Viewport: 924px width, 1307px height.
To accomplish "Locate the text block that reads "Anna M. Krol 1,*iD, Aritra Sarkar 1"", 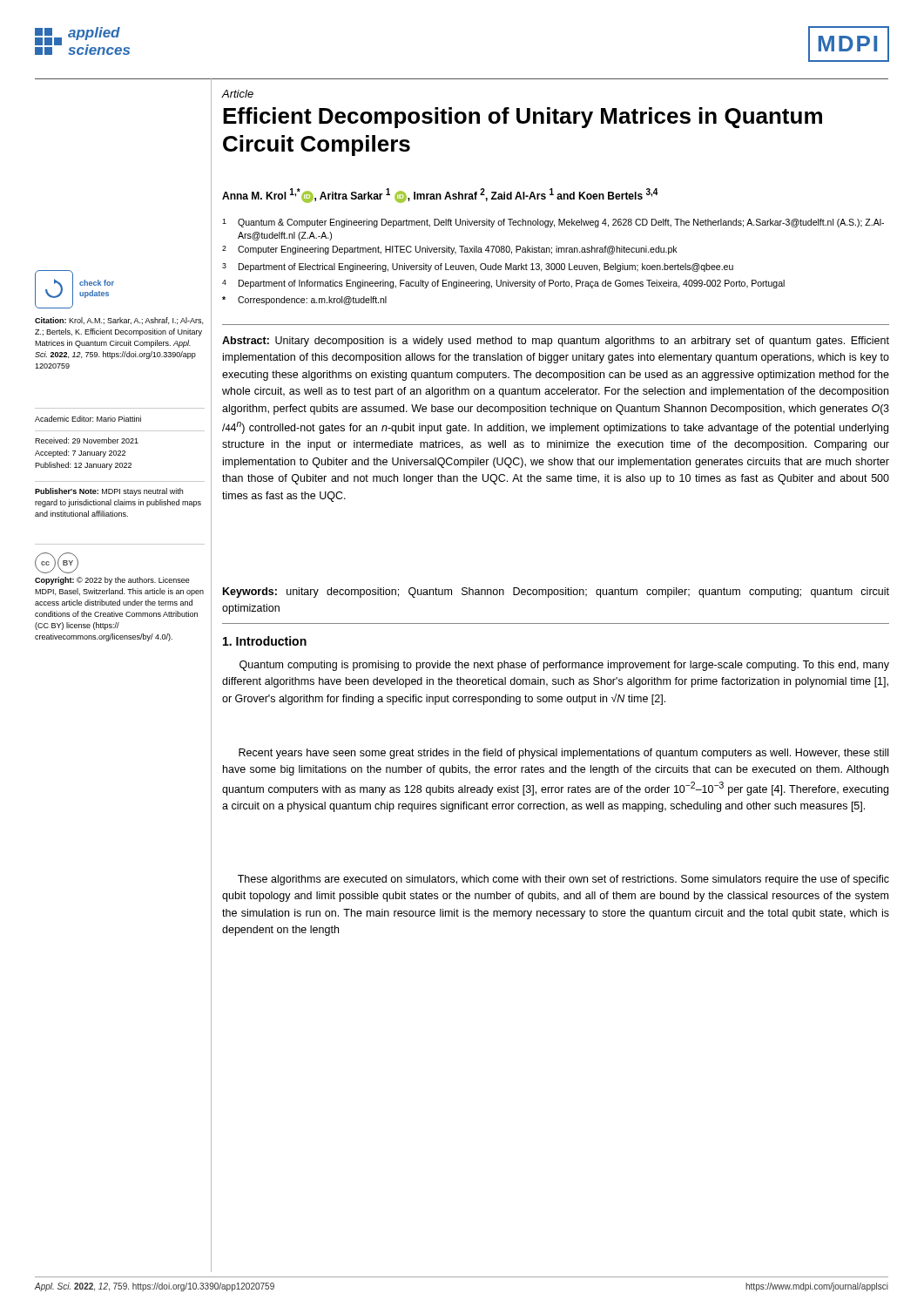I will point(440,195).
